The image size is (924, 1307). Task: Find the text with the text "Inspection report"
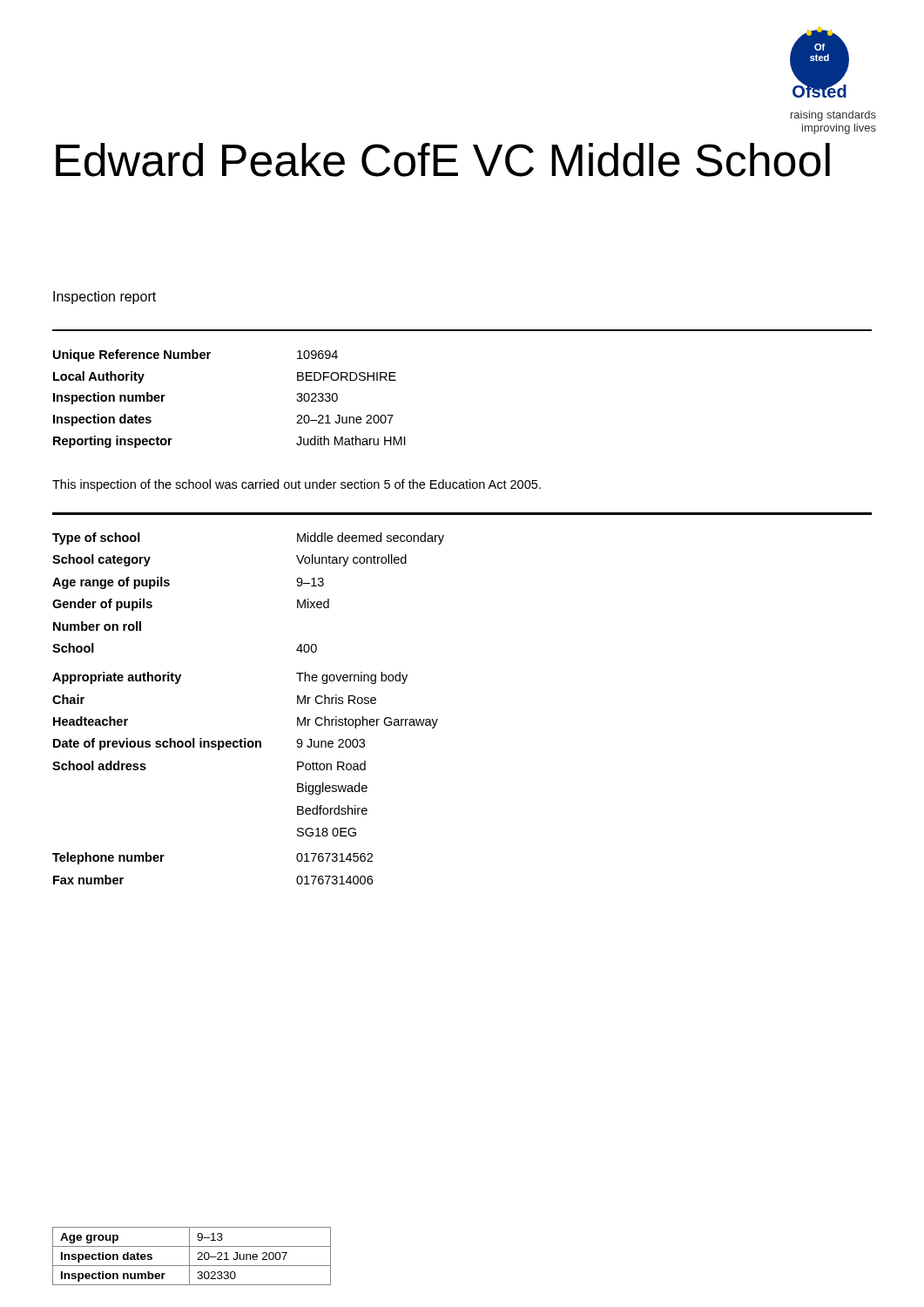(104, 297)
